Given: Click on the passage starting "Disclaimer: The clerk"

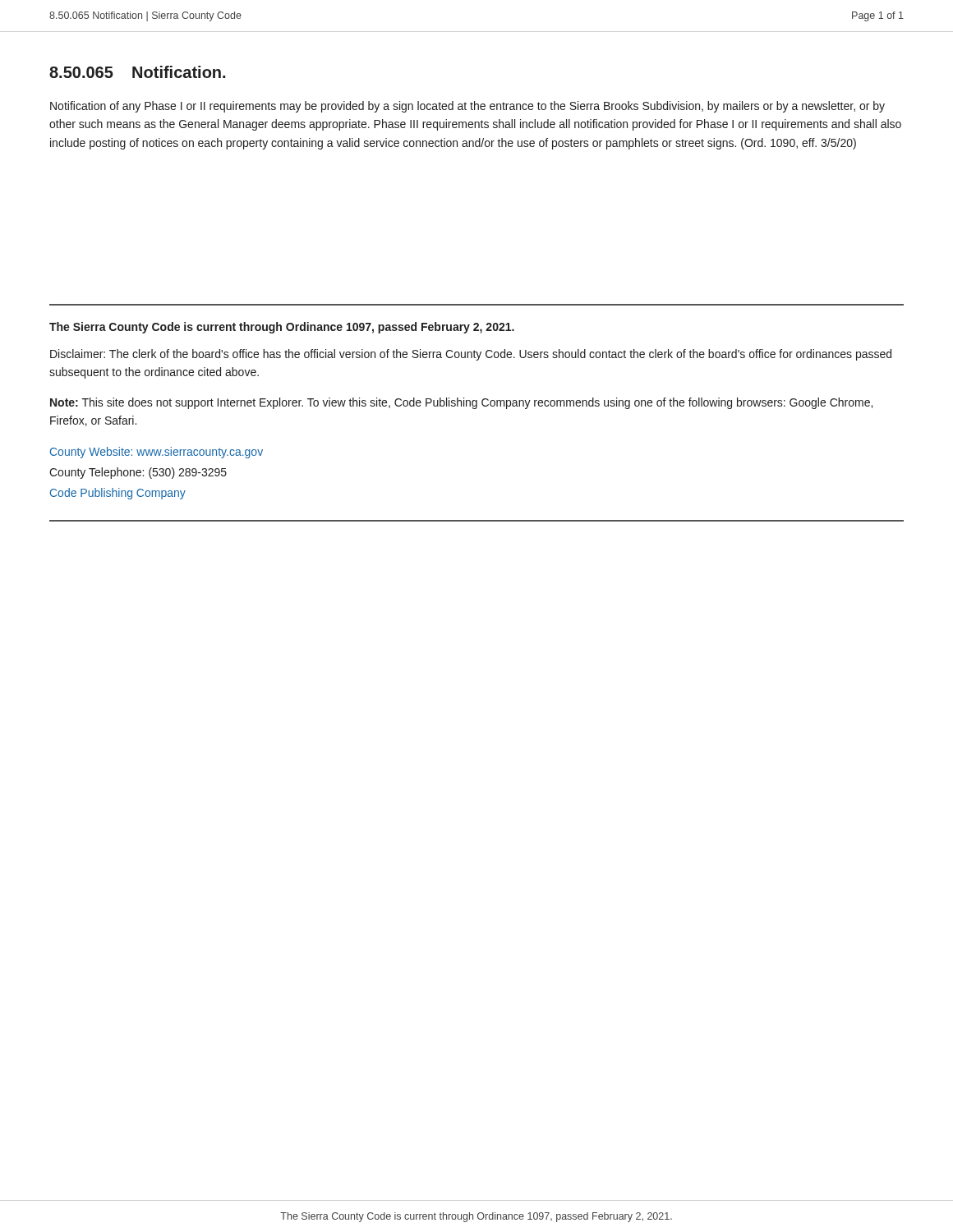Looking at the screenshot, I should [471, 363].
